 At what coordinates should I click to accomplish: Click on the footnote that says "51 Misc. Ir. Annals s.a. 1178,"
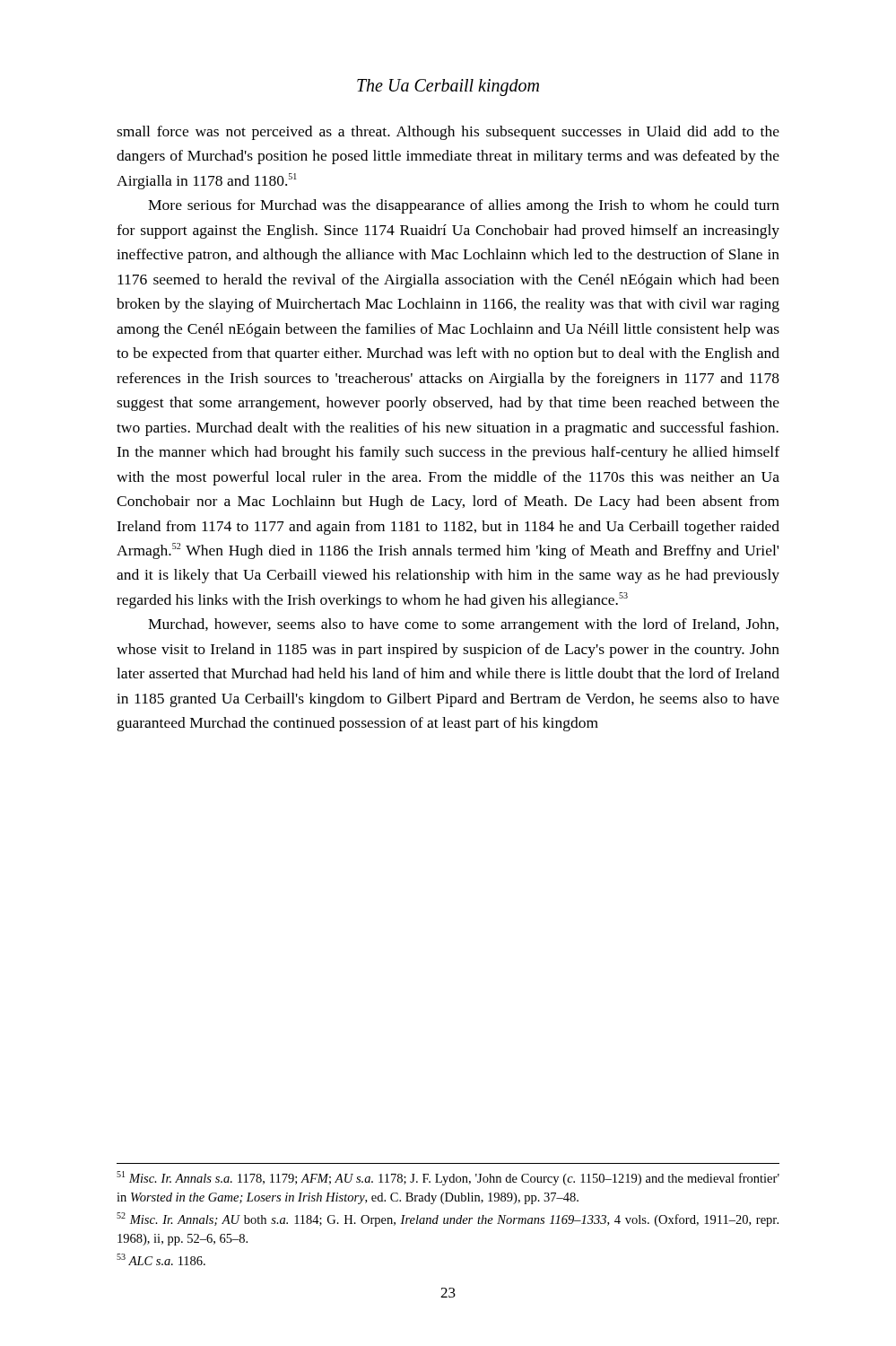(448, 1187)
